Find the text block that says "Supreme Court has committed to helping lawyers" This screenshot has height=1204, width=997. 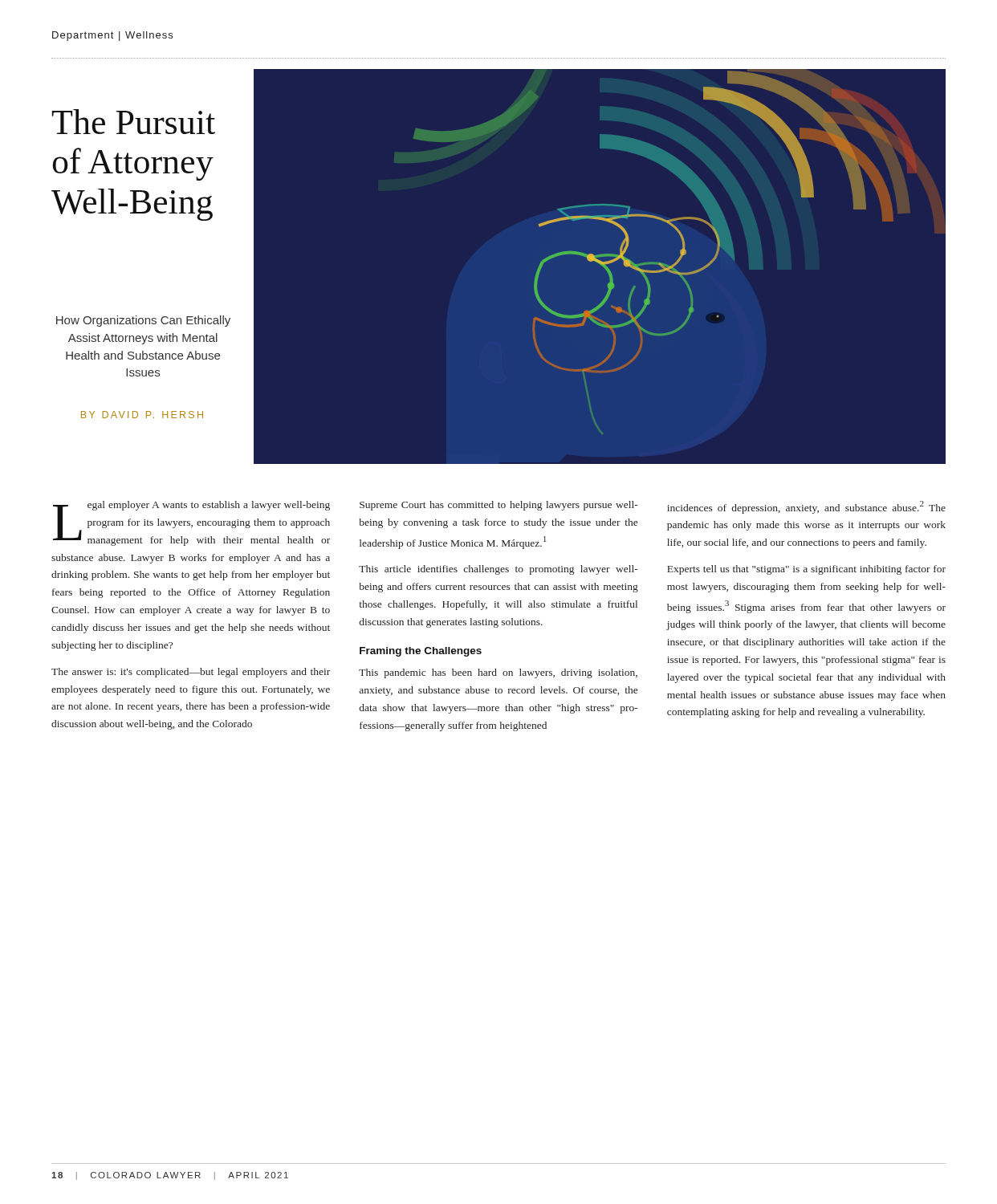(498, 615)
